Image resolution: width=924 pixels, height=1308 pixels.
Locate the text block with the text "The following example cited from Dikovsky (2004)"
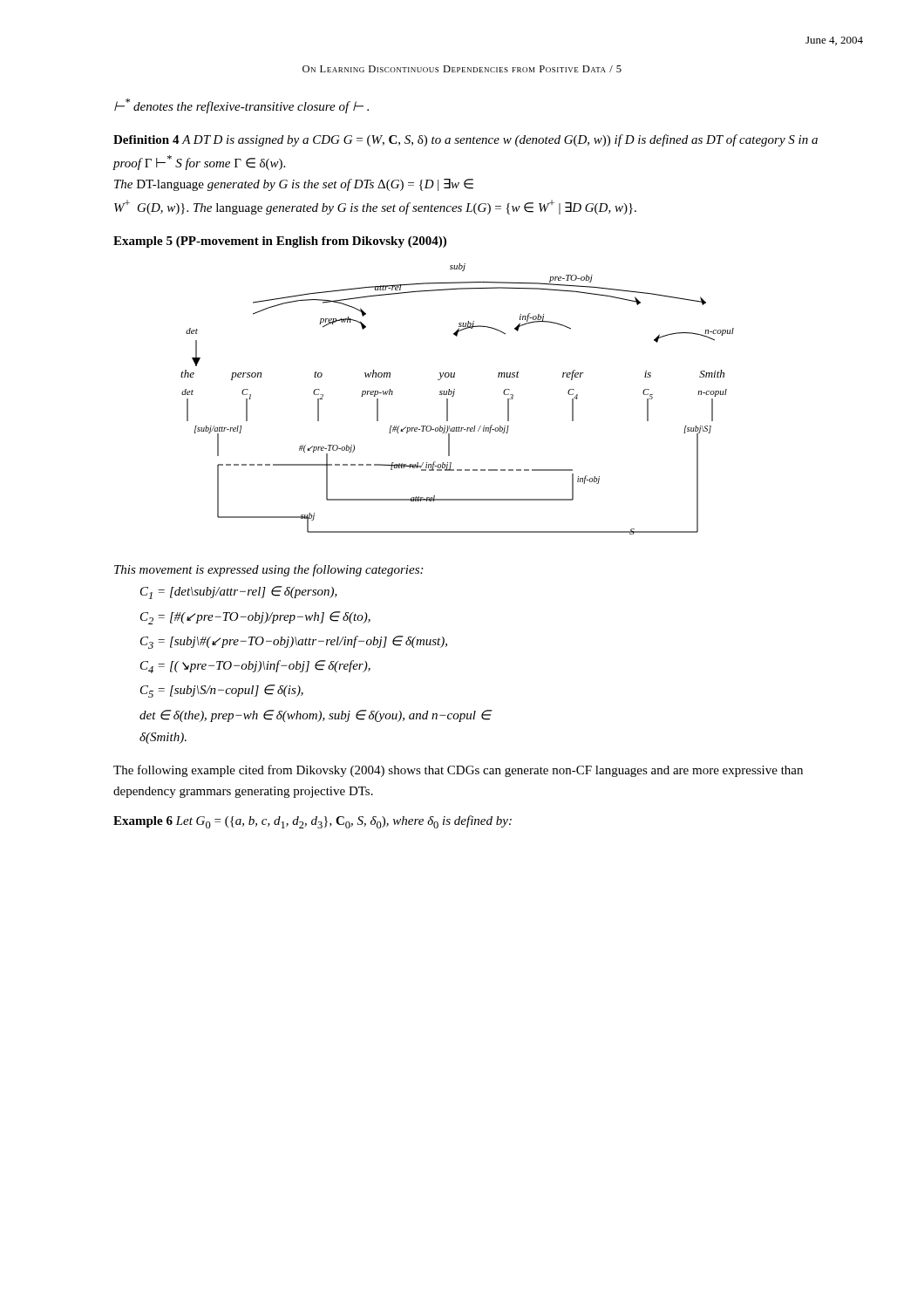pos(458,780)
